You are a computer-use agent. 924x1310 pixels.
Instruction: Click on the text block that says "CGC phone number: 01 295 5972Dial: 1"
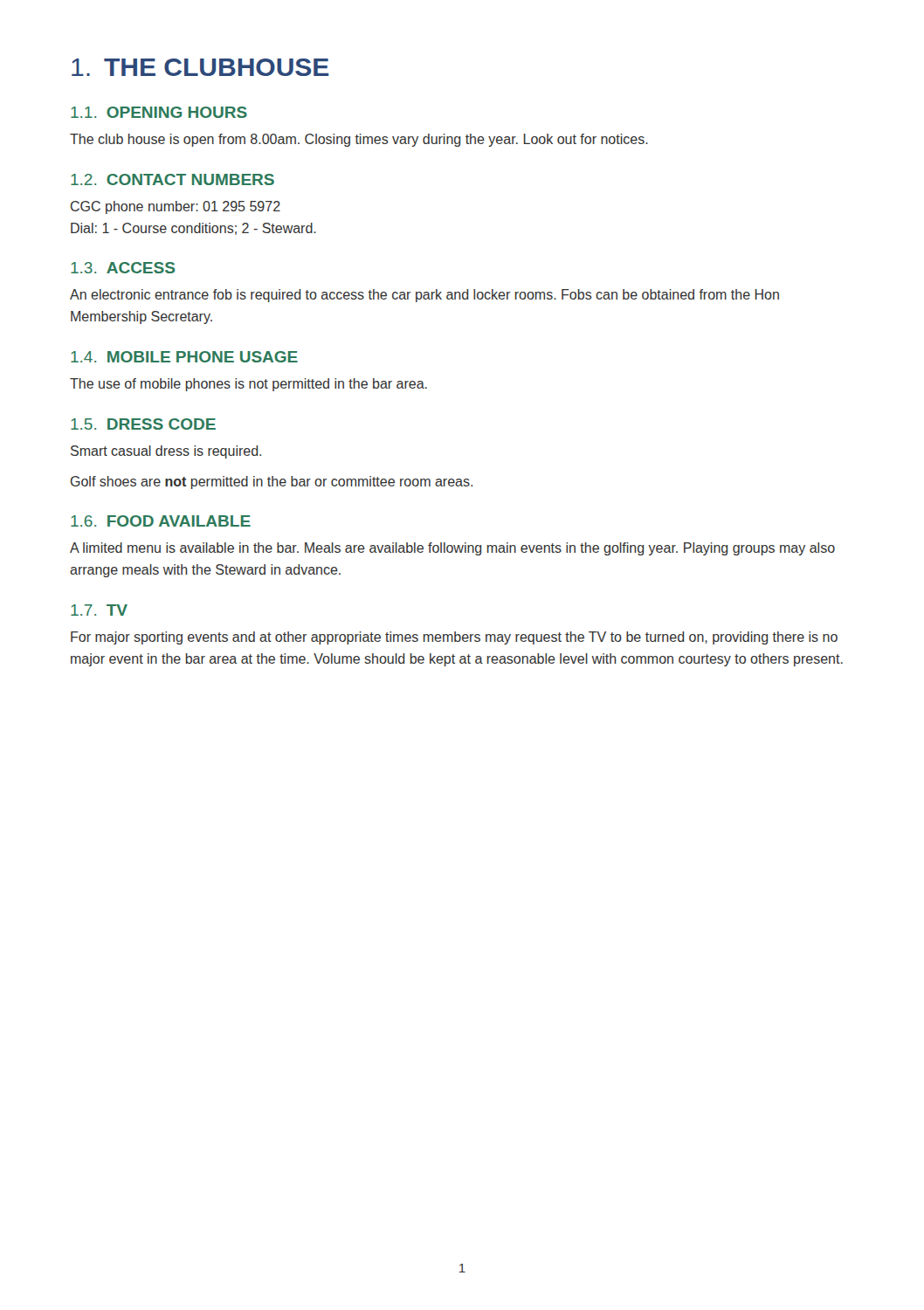176,207
